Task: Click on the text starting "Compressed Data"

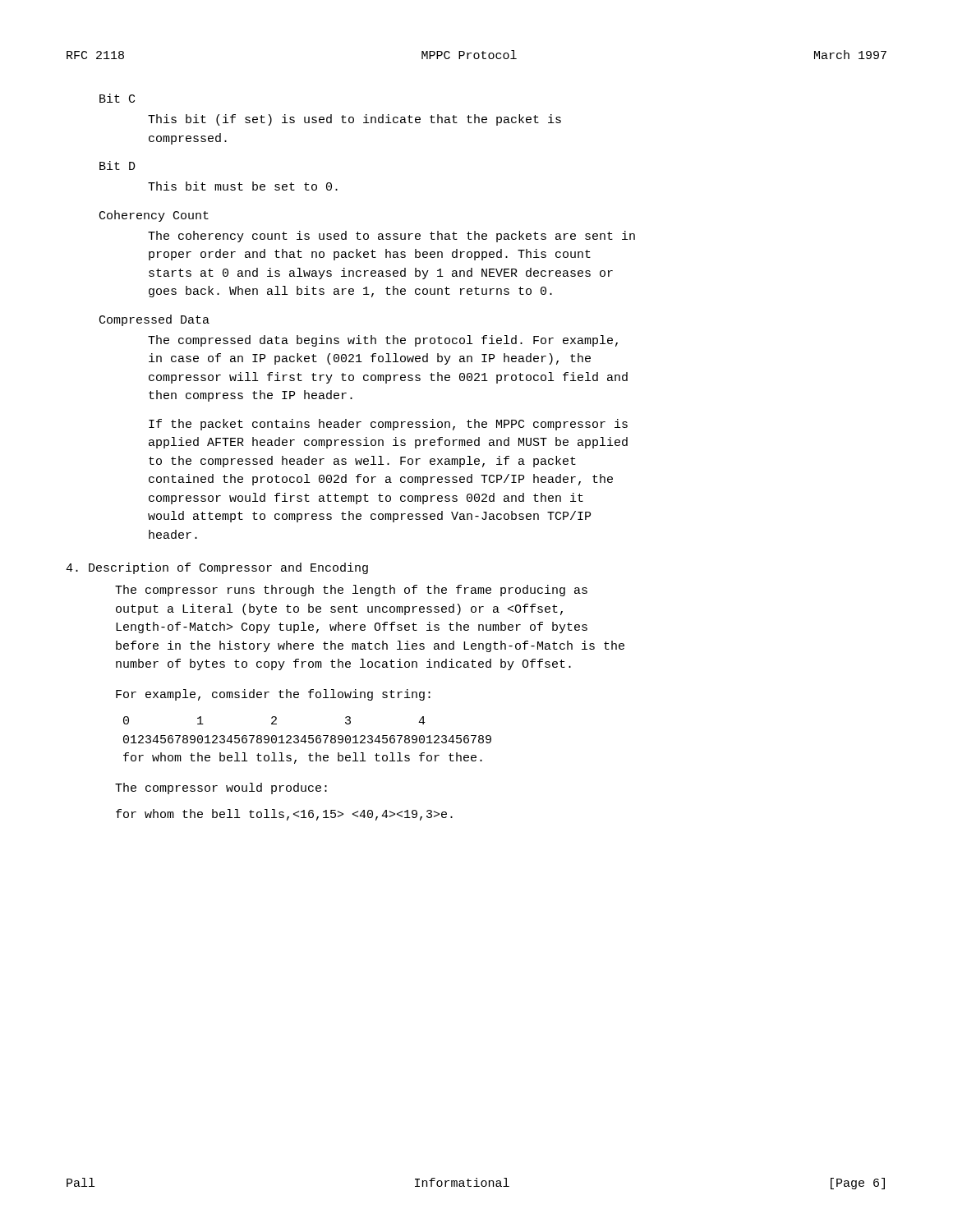Action: click(154, 320)
